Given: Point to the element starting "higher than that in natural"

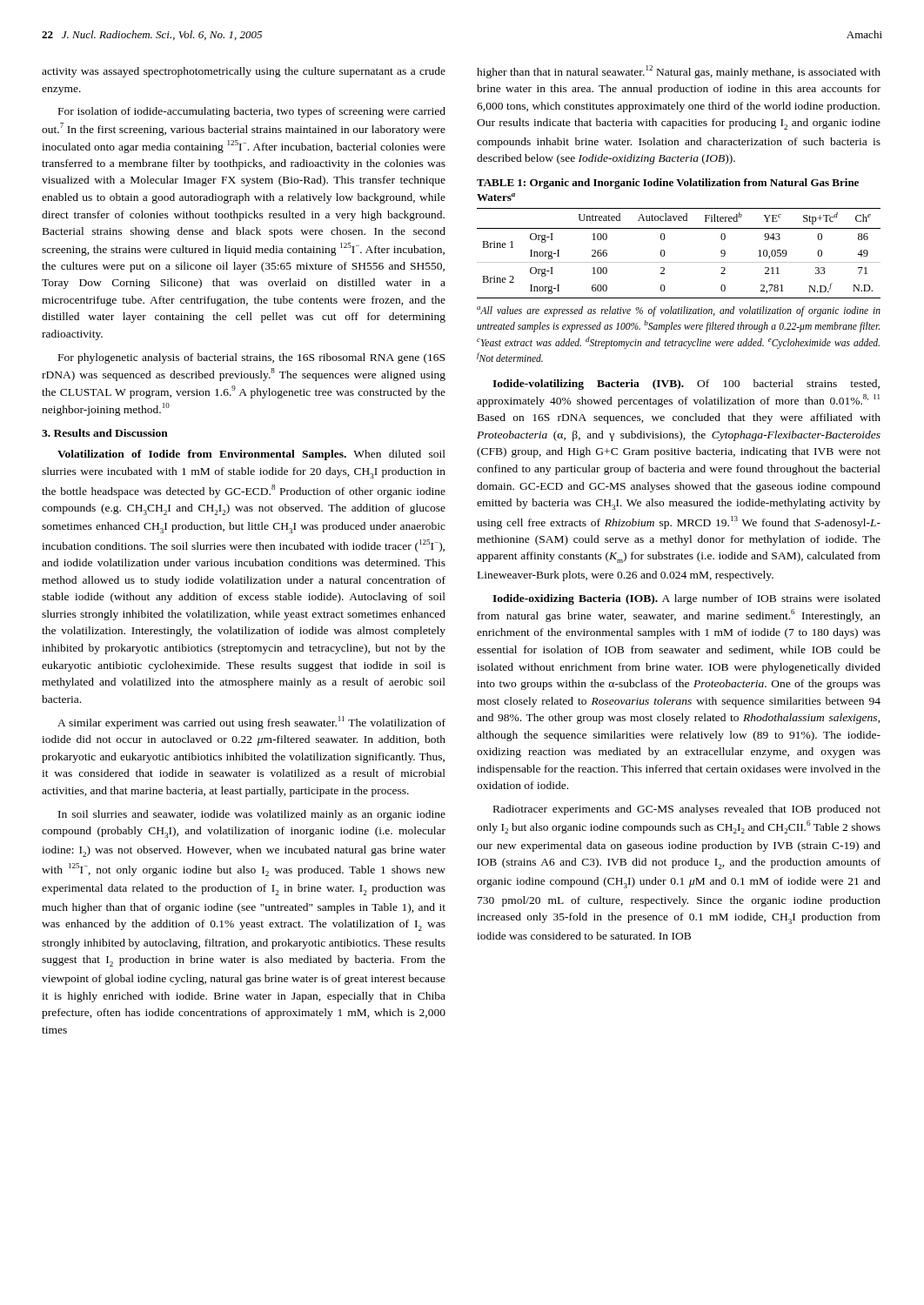Looking at the screenshot, I should tap(679, 114).
